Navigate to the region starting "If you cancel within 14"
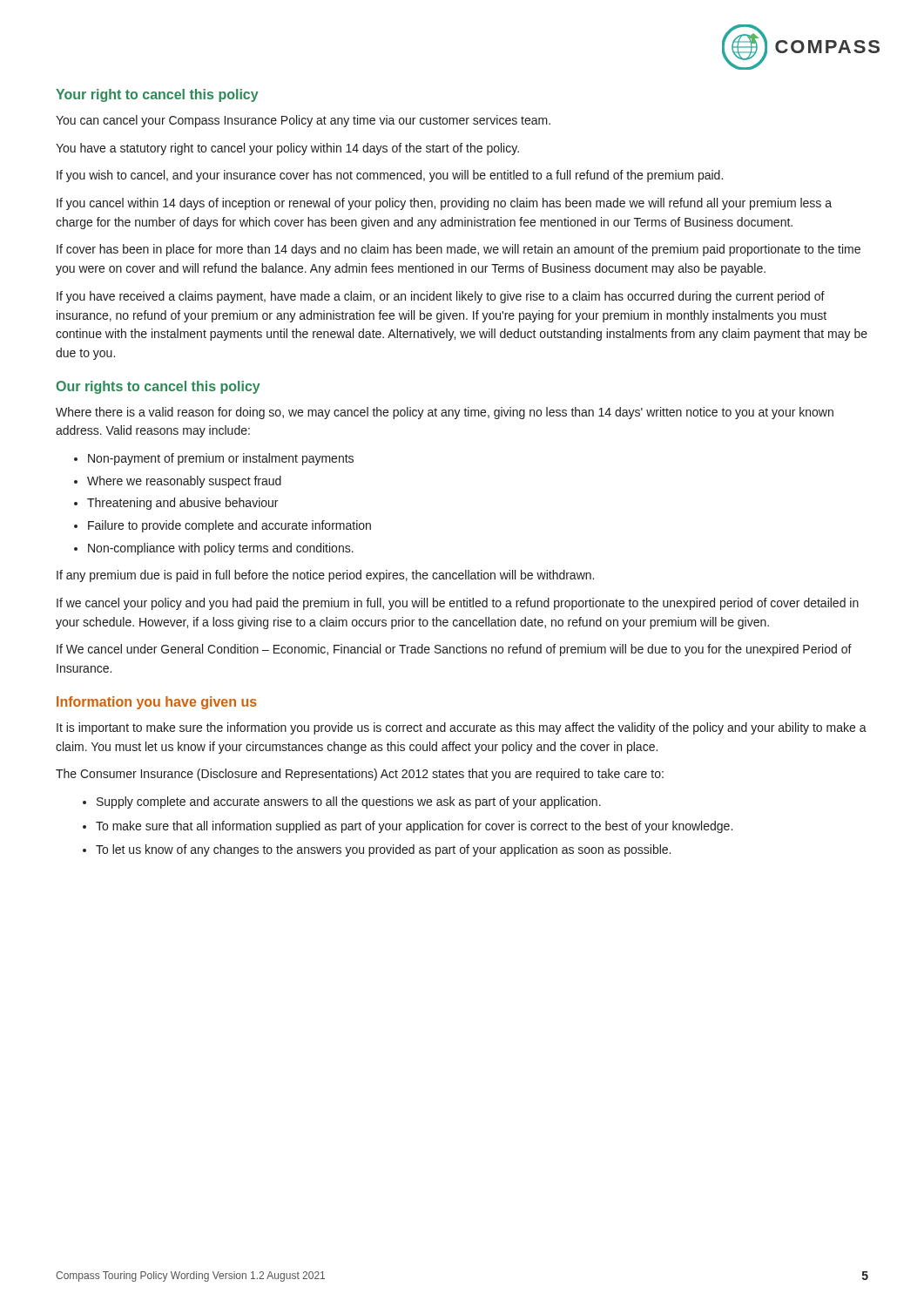This screenshot has height=1307, width=924. [462, 213]
